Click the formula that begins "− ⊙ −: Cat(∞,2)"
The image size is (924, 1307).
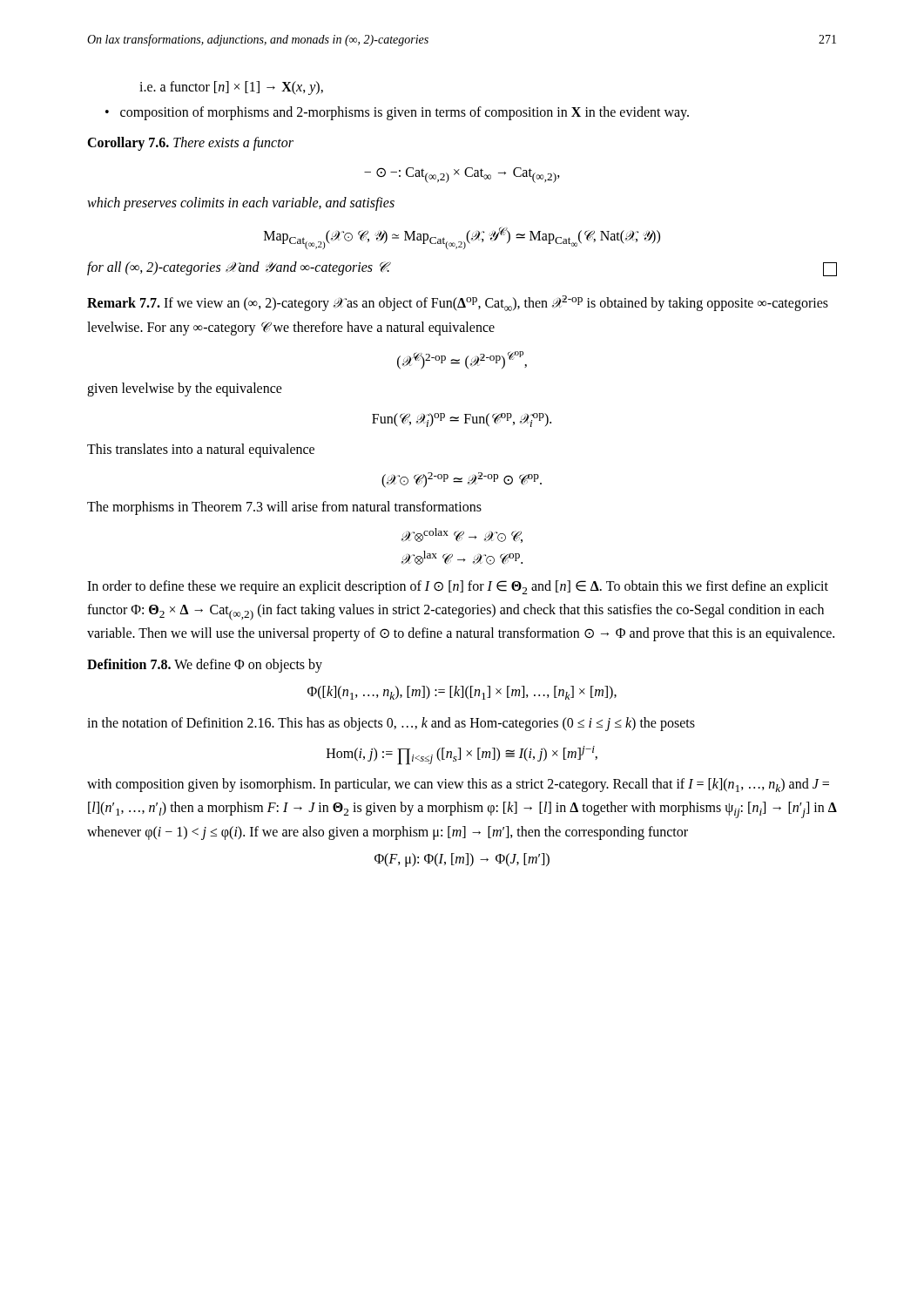point(462,174)
